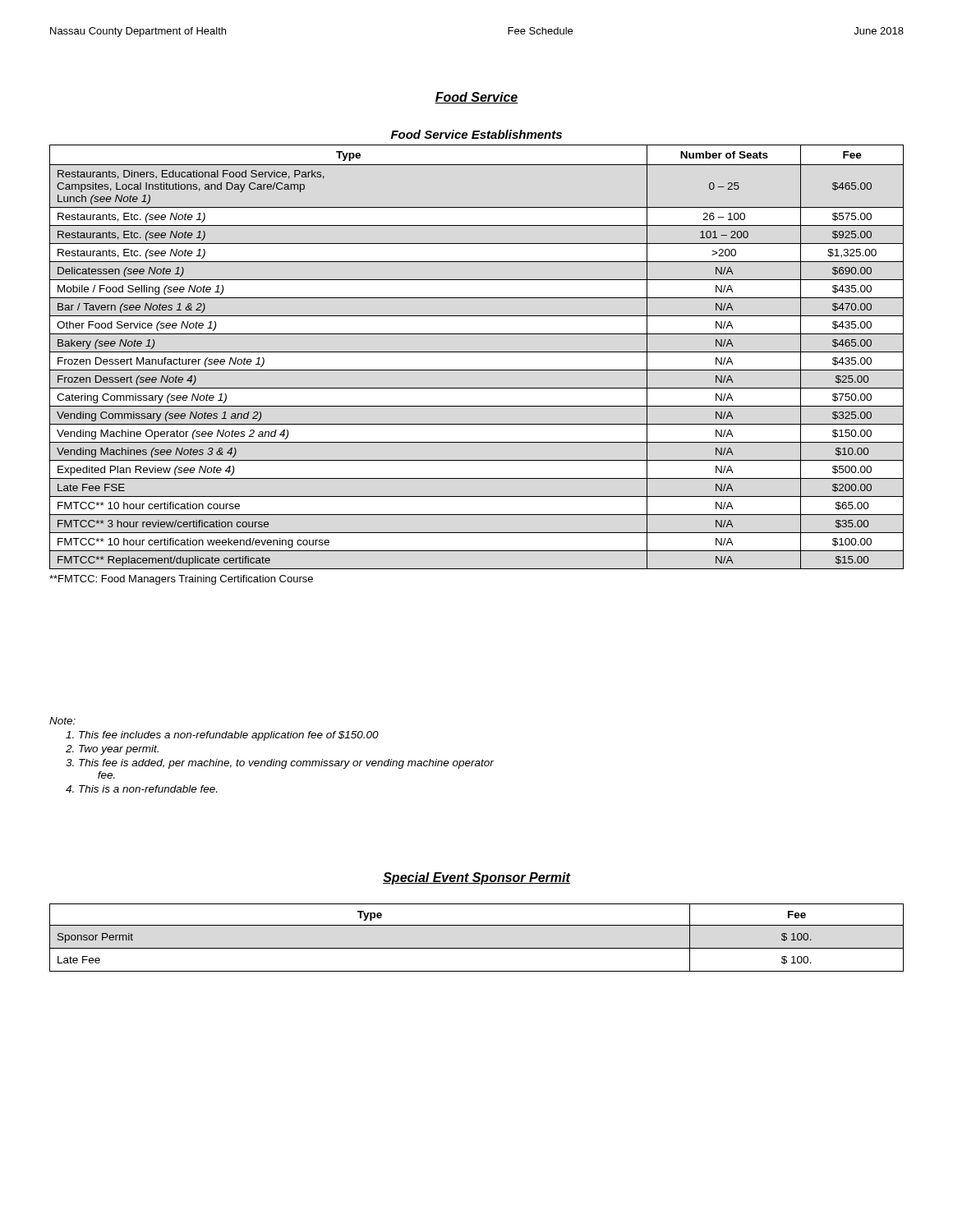Click where it says "Food Service"
This screenshot has height=1232, width=953.
[x=476, y=97]
